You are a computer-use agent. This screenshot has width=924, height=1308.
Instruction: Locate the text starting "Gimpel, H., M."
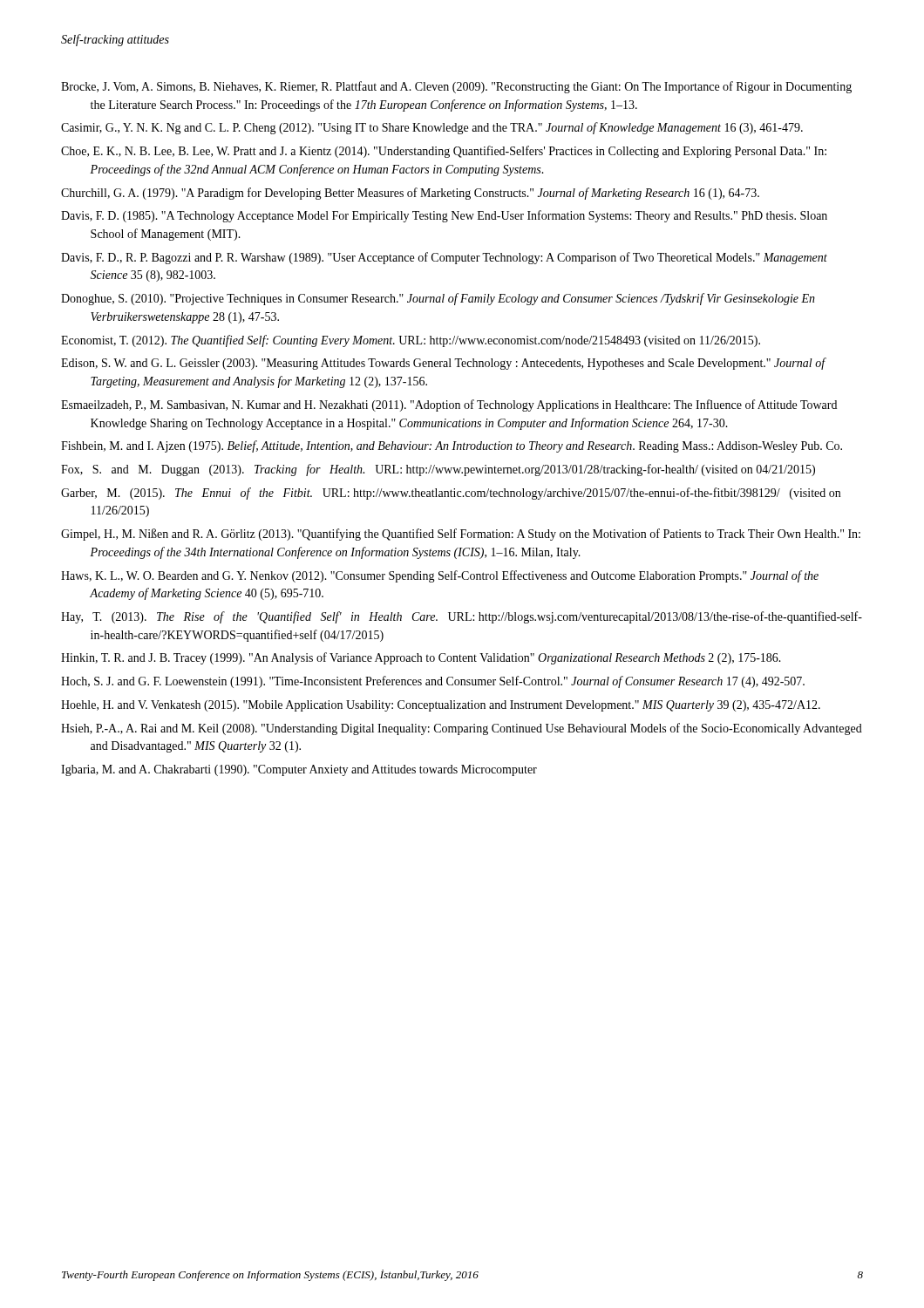pos(461,543)
